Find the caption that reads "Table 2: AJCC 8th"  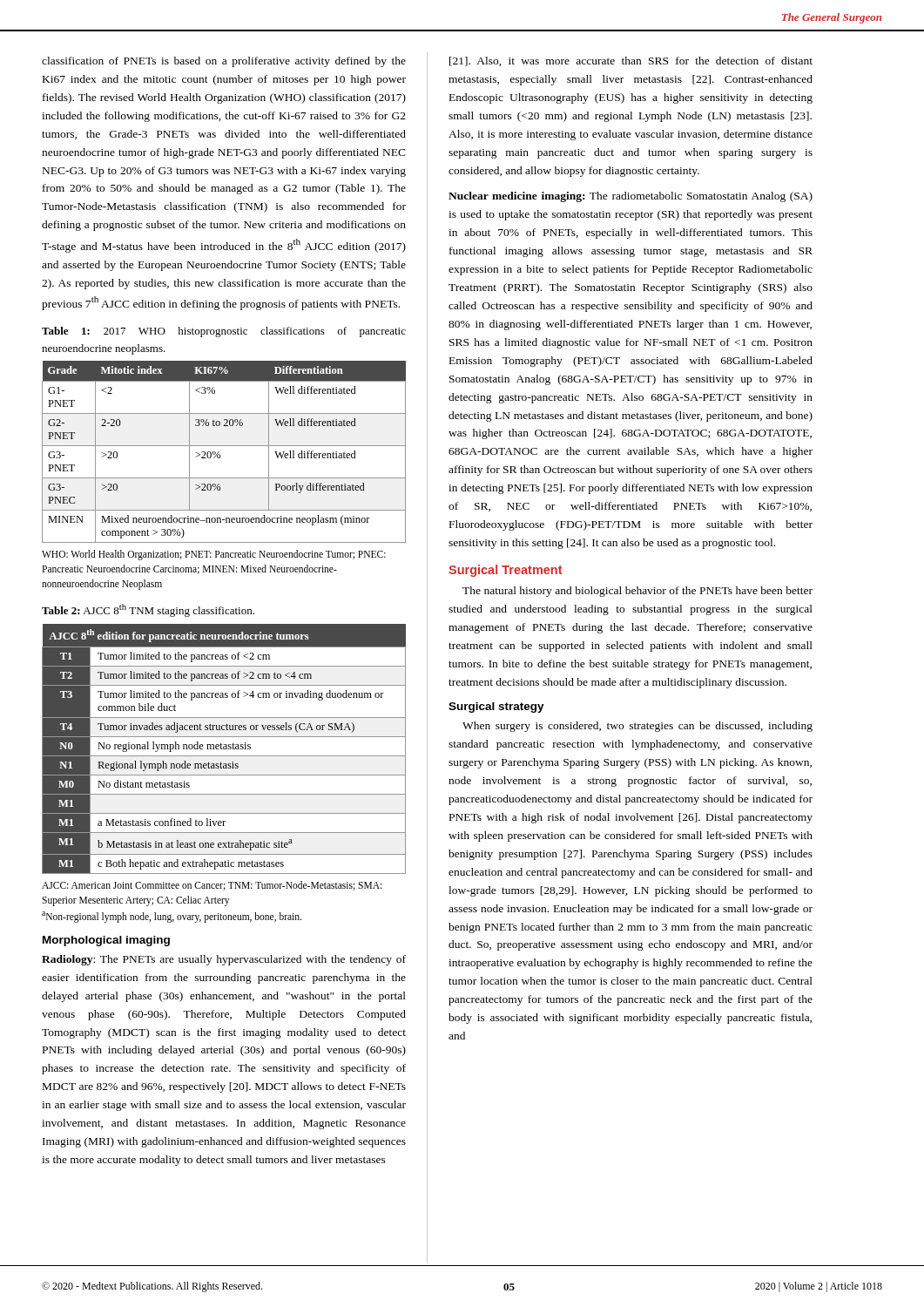[224, 610]
